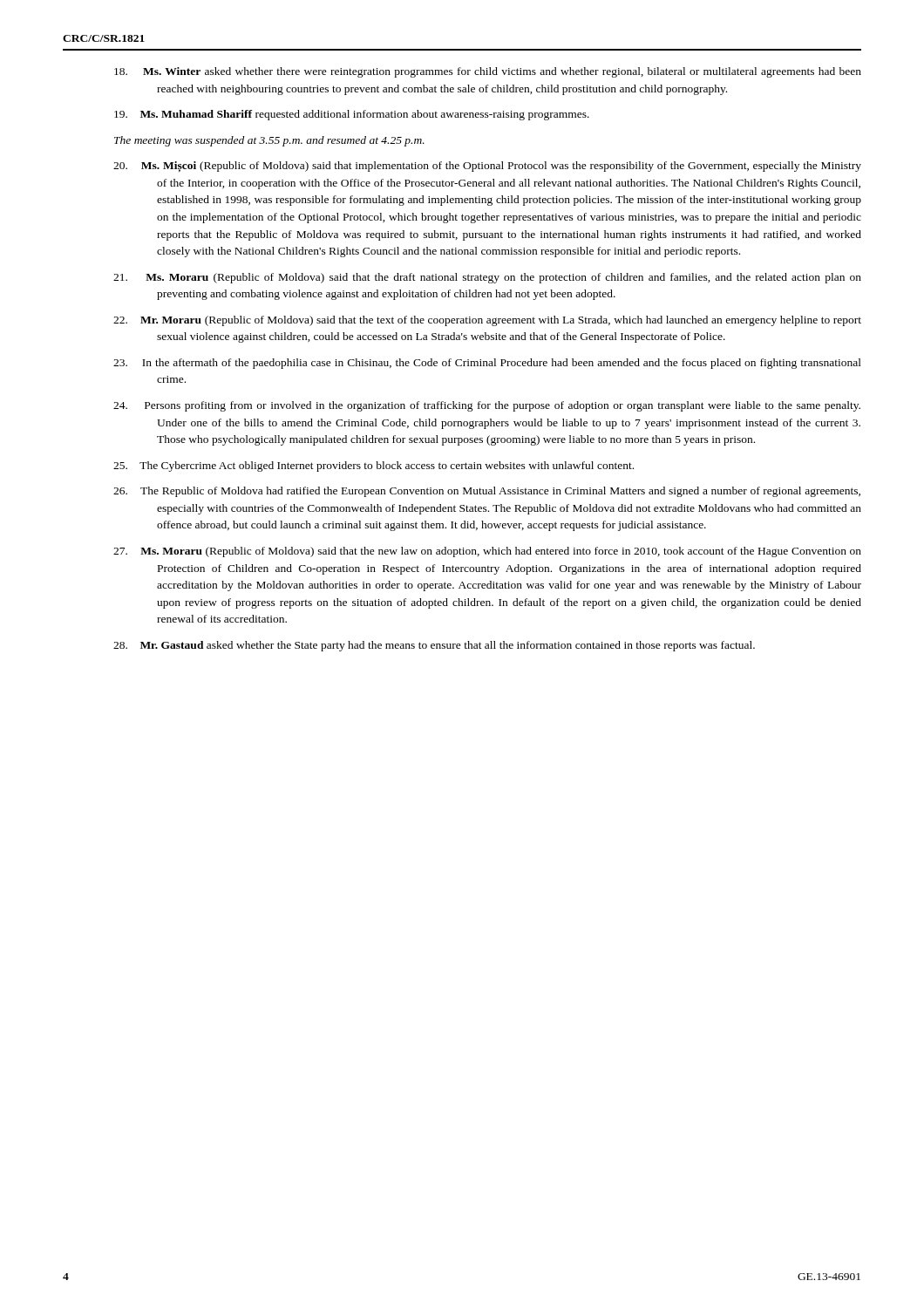The width and height of the screenshot is (924, 1308).
Task: Point to the element starting "Ms. Muhamad Shariff requested additional information"
Action: pos(351,114)
